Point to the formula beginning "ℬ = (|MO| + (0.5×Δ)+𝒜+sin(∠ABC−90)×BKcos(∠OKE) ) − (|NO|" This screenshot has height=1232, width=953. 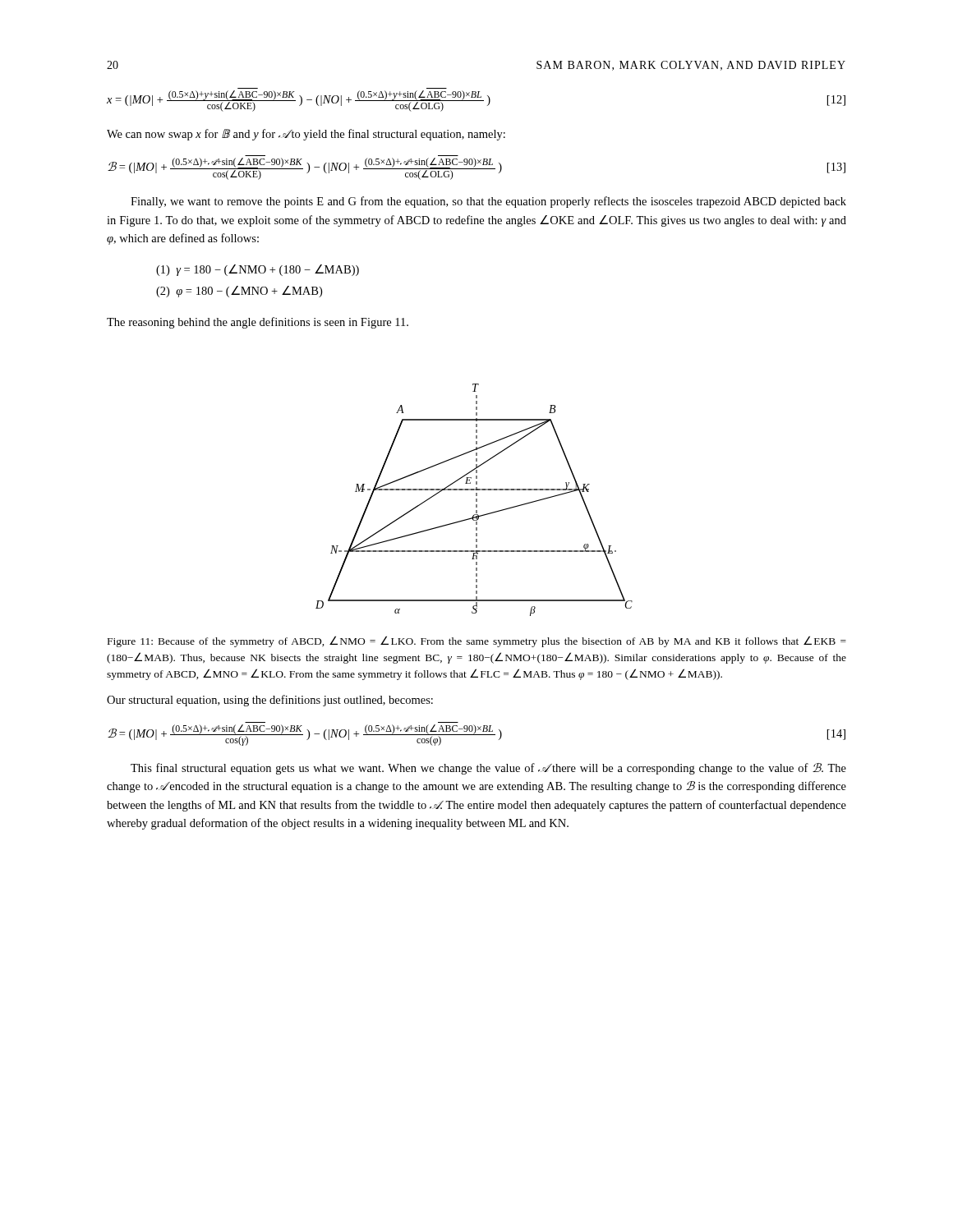click(476, 168)
